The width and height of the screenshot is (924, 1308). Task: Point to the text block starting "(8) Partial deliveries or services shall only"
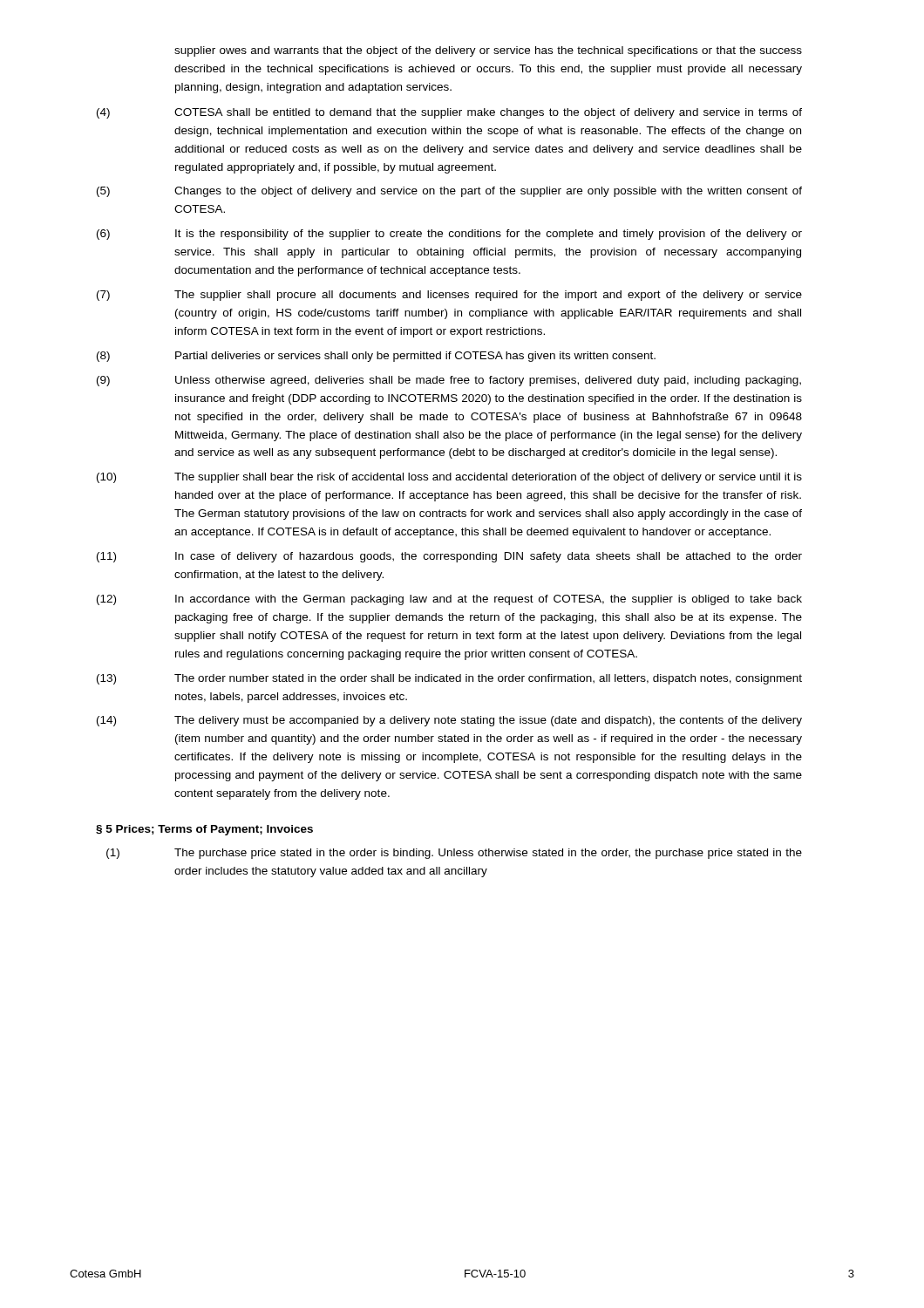[x=436, y=356]
